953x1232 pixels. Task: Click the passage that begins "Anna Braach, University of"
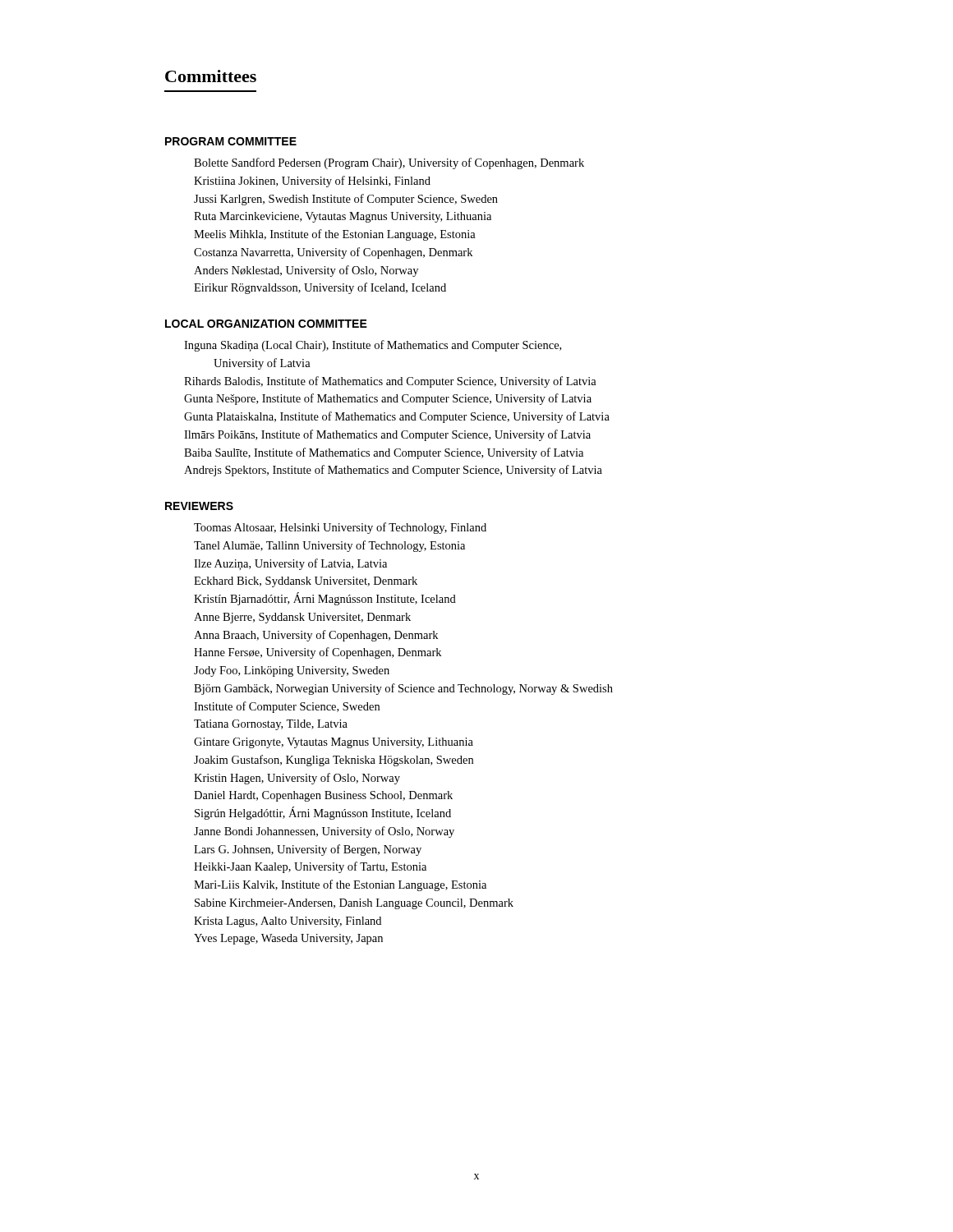point(316,634)
